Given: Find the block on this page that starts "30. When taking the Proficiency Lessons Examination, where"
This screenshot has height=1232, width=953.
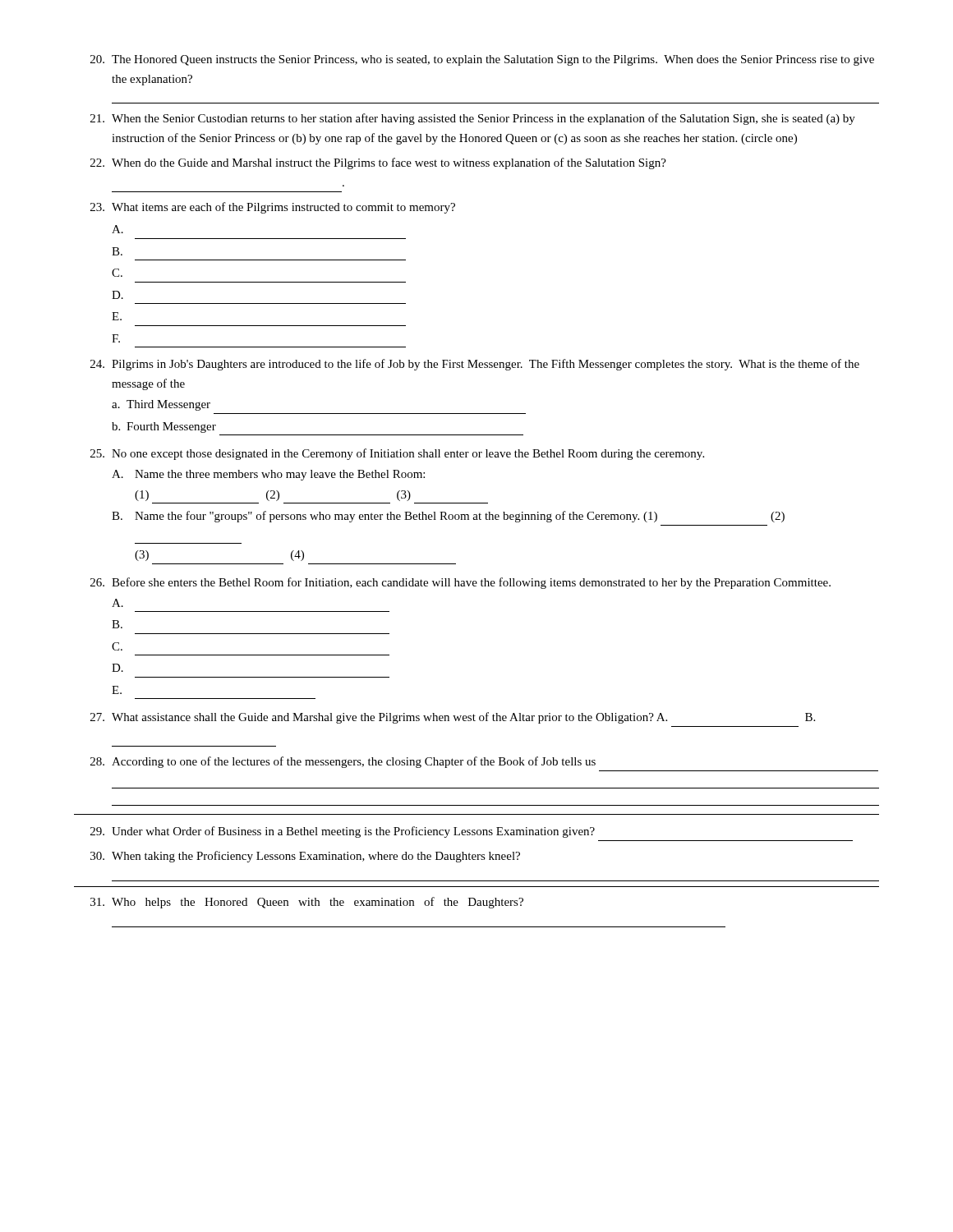Looking at the screenshot, I should [476, 864].
